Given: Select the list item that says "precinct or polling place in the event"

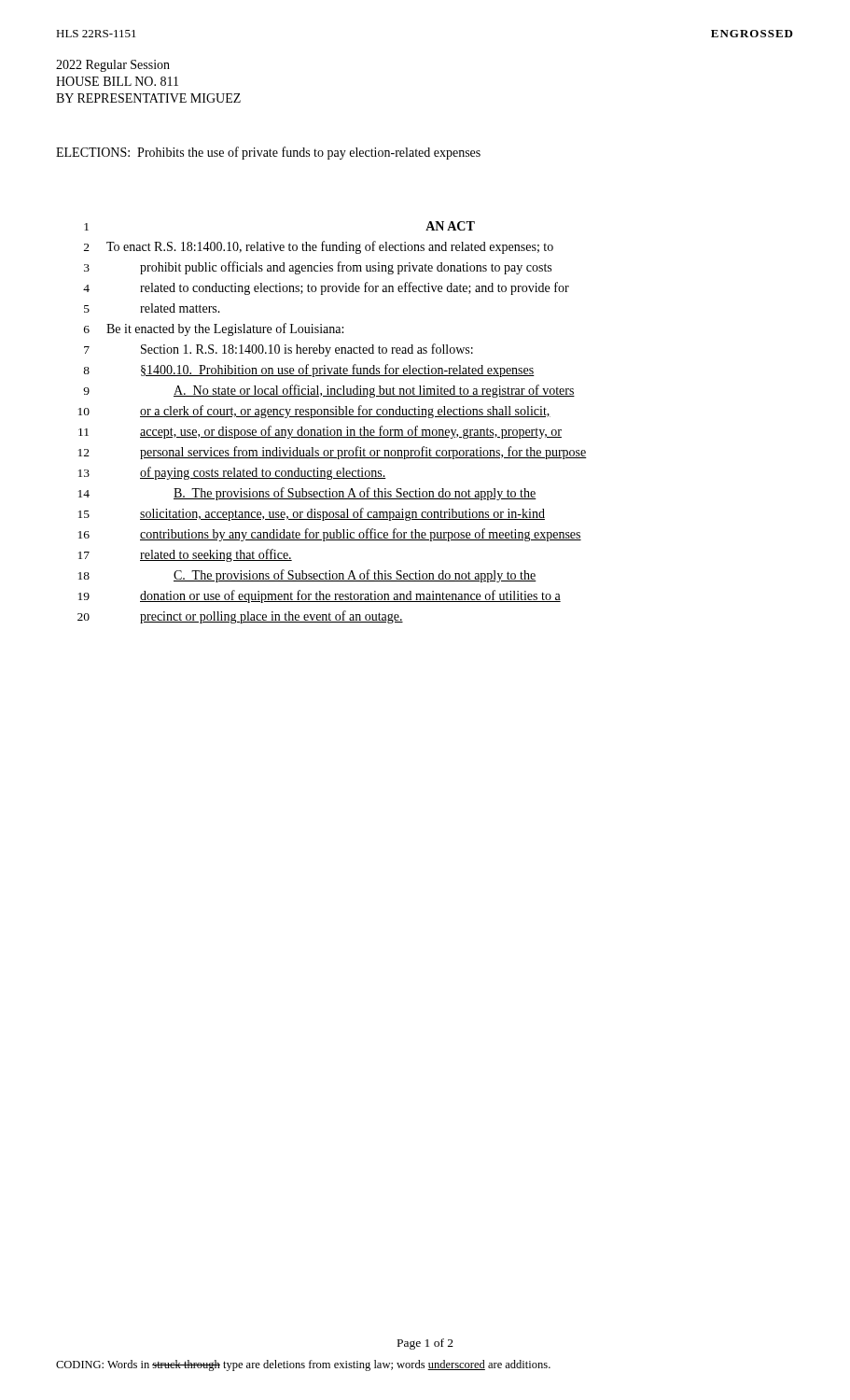Looking at the screenshot, I should 271,616.
